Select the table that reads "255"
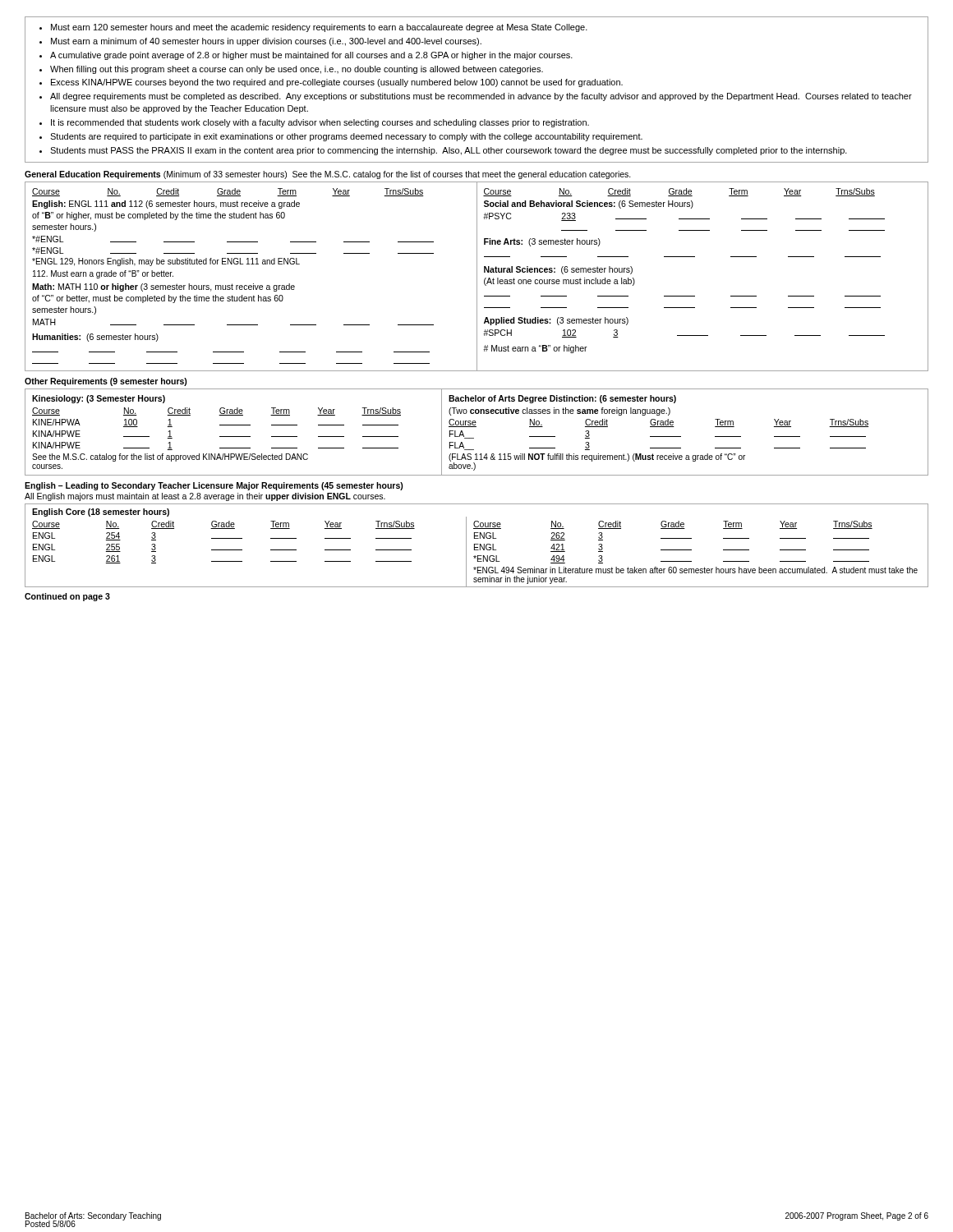This screenshot has height=1232, width=953. tap(476, 546)
